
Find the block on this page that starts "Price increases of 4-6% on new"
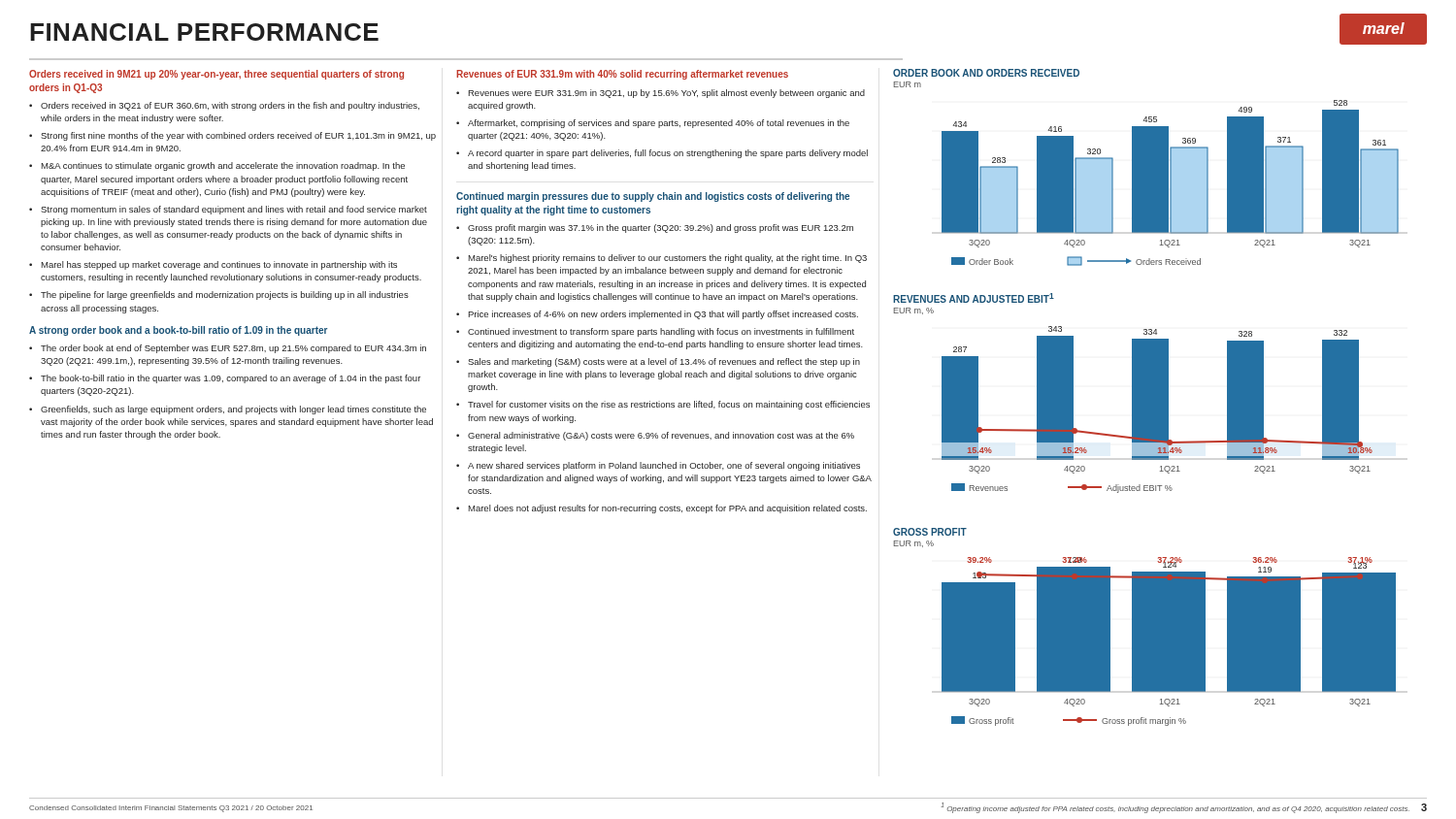click(x=663, y=314)
